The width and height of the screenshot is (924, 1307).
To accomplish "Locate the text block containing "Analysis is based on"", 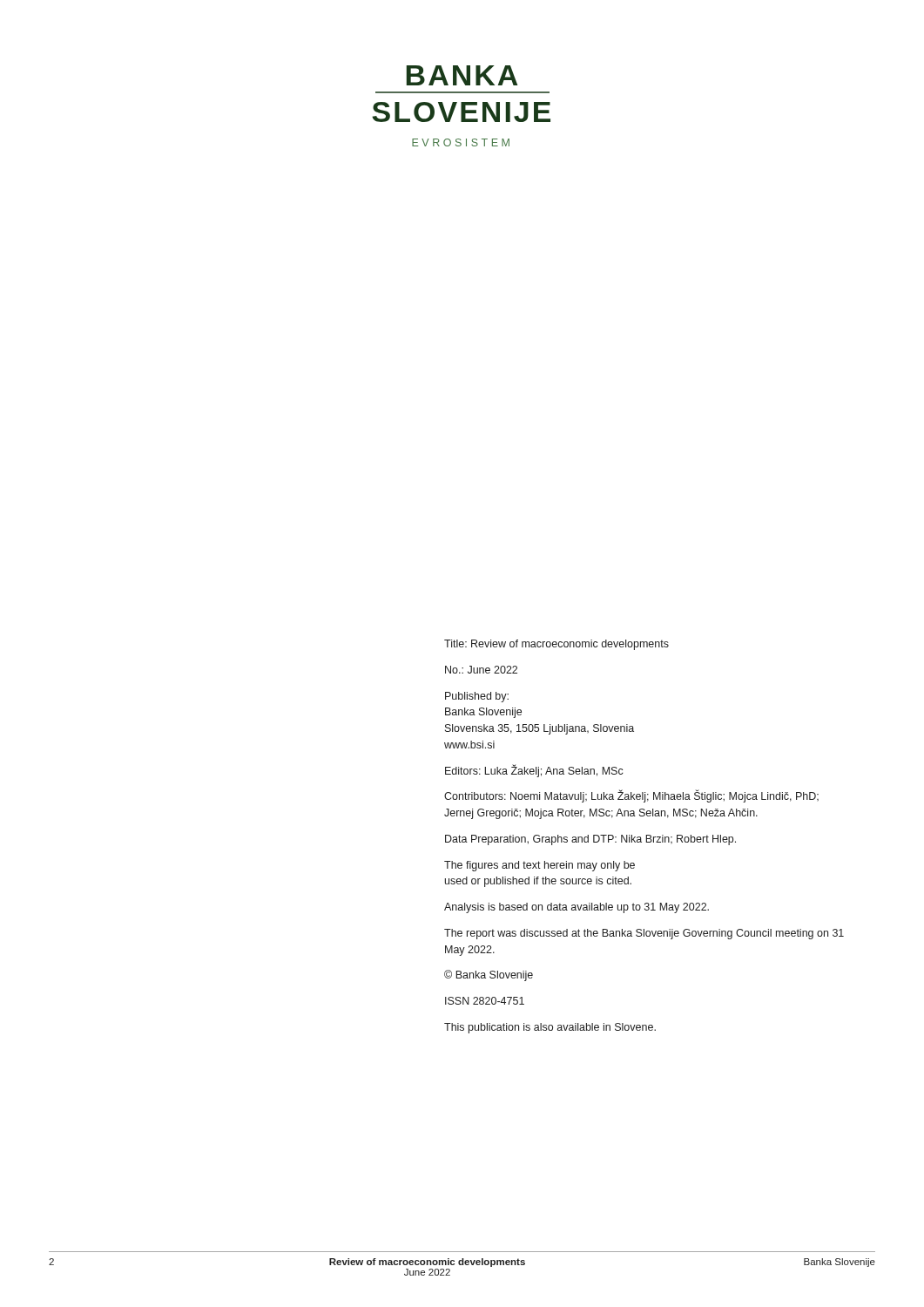I will click(644, 907).
